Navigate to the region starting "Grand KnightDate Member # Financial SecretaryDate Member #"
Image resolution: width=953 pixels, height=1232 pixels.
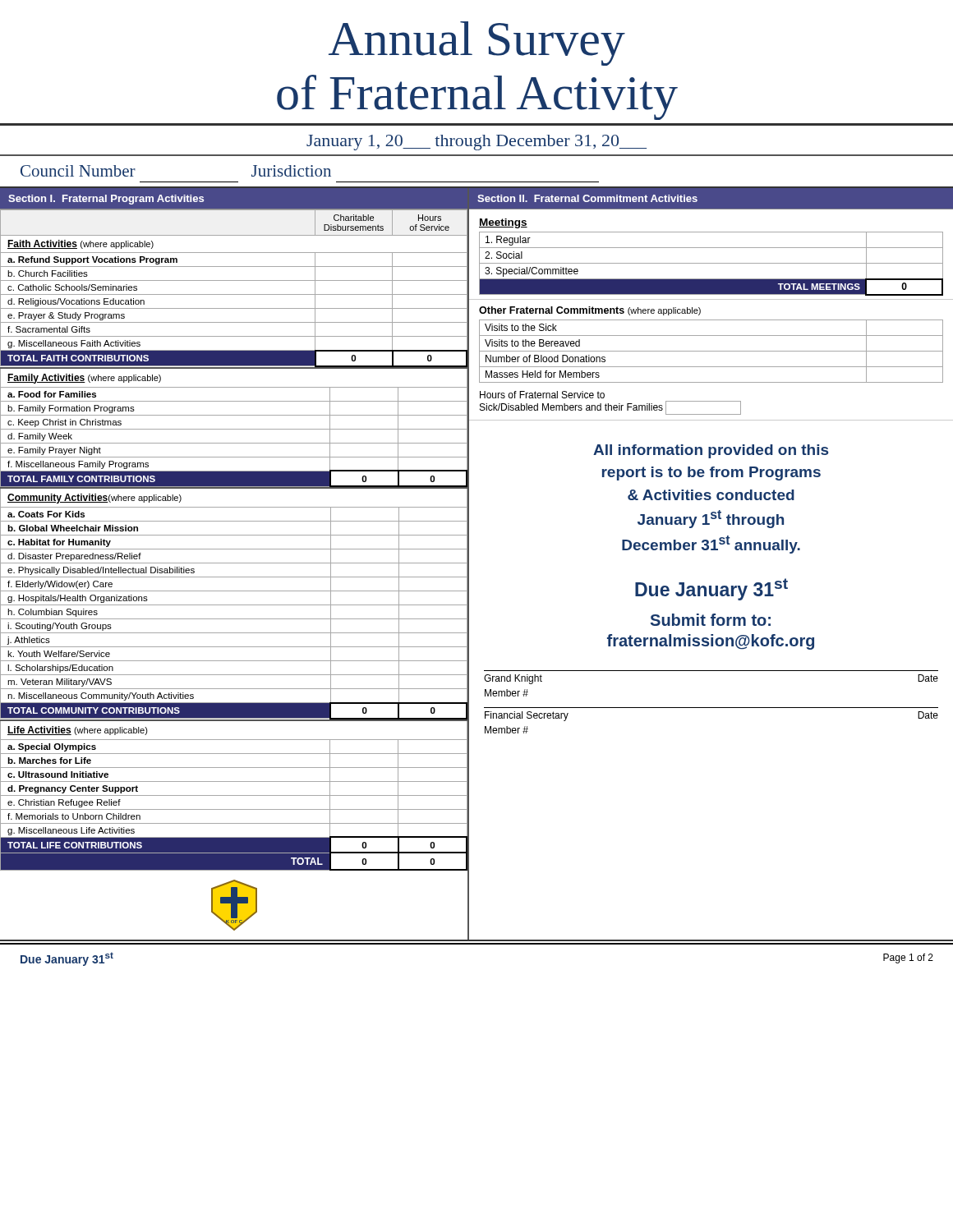pos(711,704)
